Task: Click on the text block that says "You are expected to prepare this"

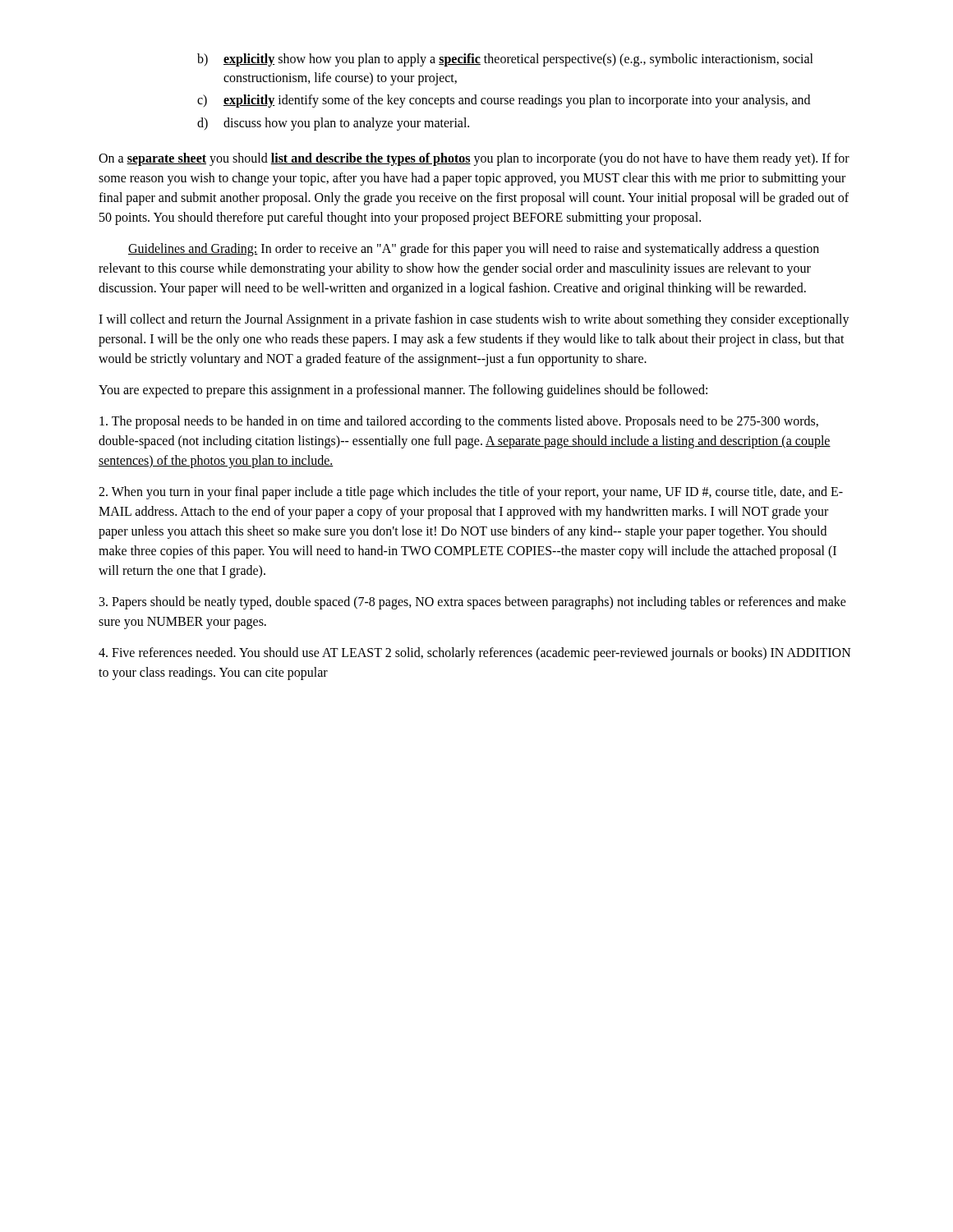Action: 404,389
